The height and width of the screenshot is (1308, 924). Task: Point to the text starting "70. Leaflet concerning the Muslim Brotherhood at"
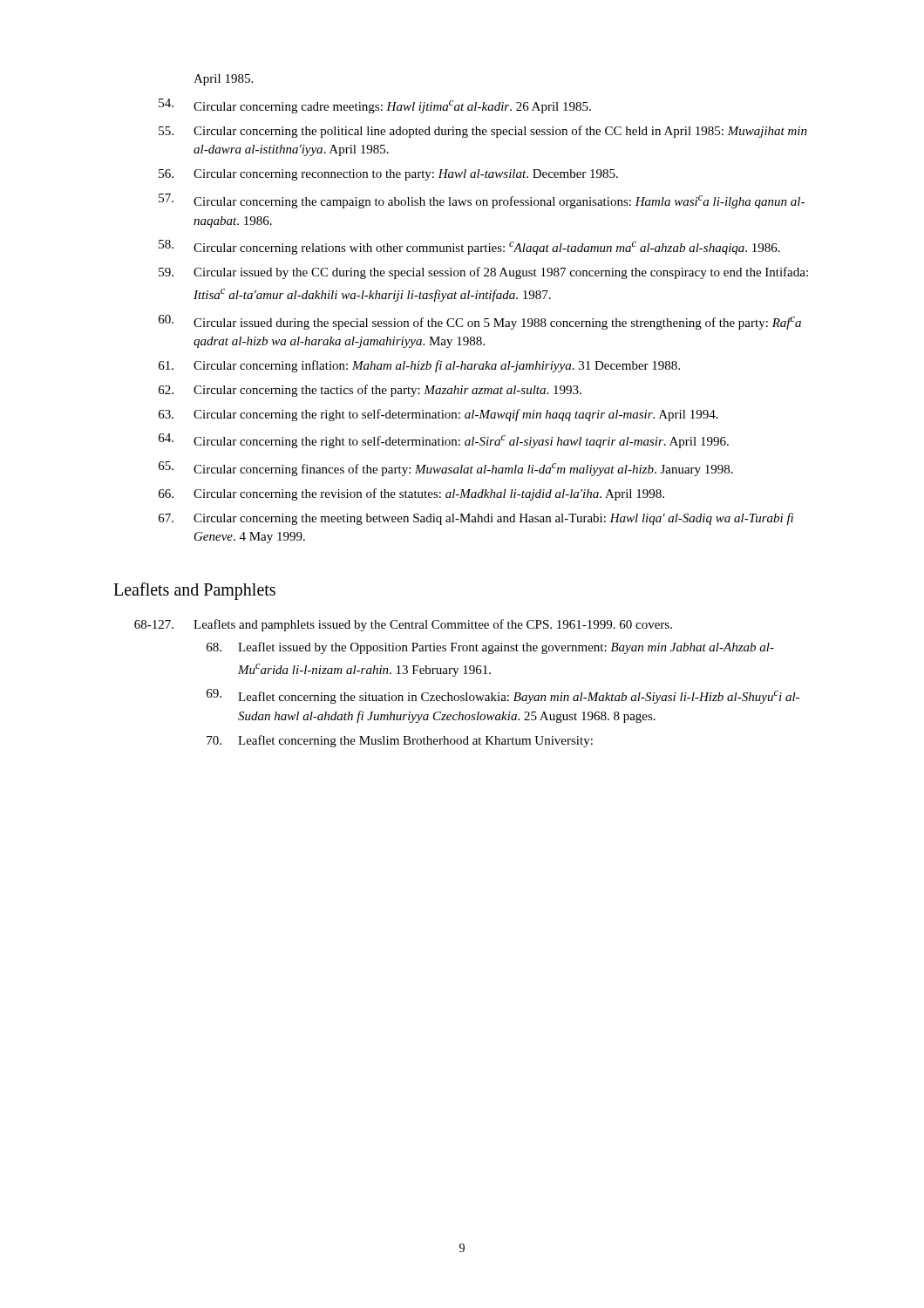[493, 741]
